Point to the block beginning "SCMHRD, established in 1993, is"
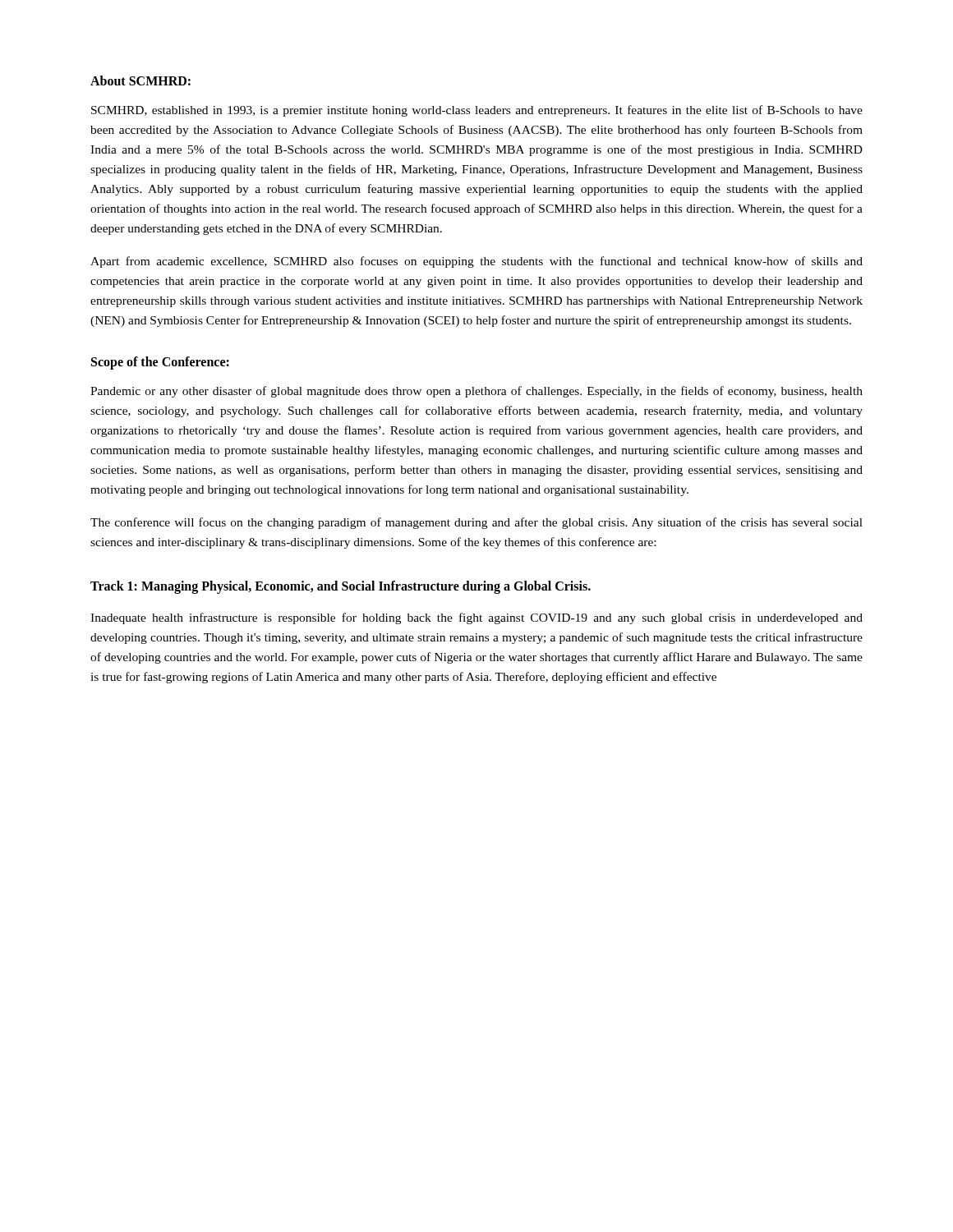The height and width of the screenshot is (1232, 953). tap(476, 169)
